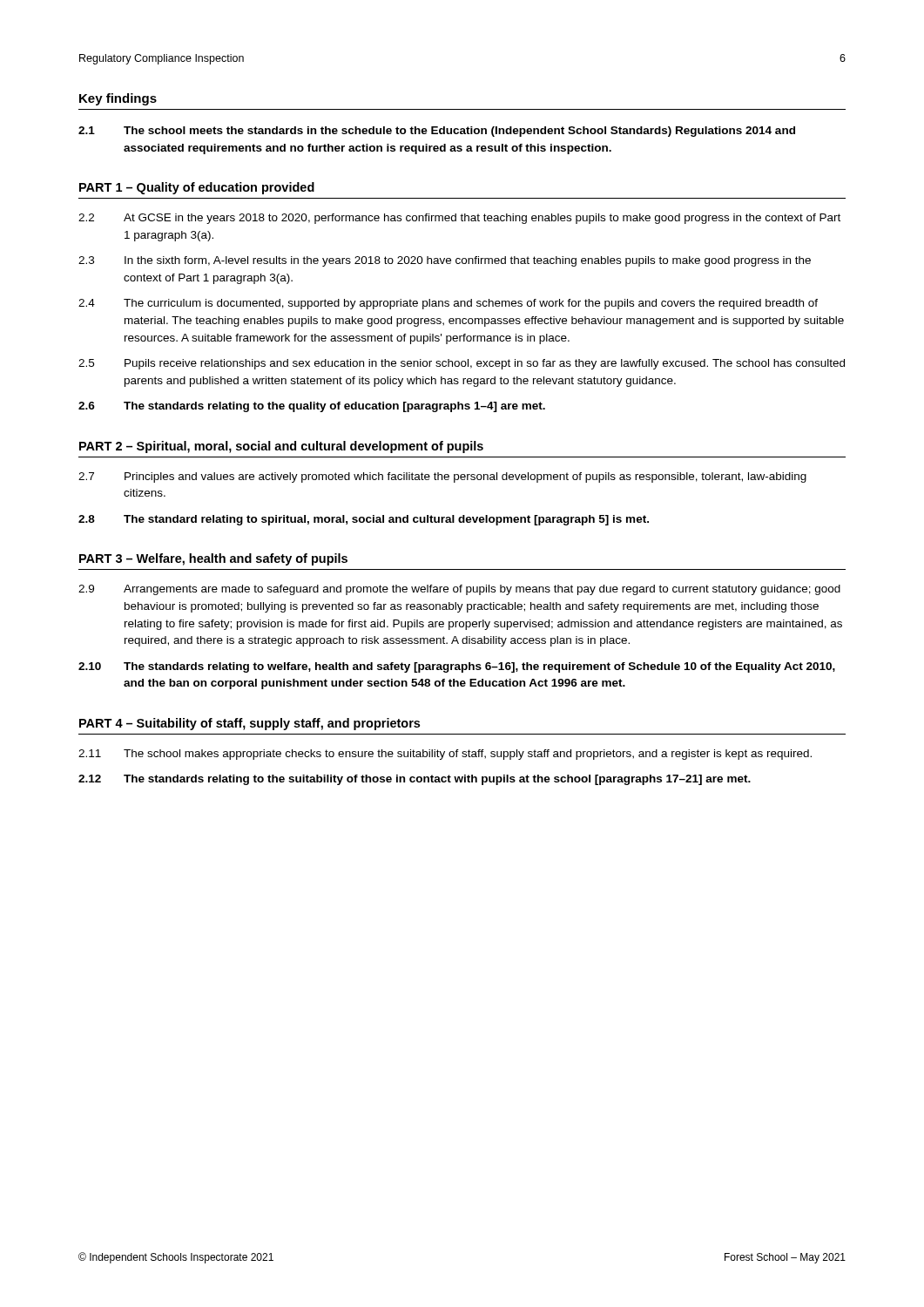Screen dimensions: 1307x924
Task: Select the section header containing "PART 1 – Quality of education provided"
Action: 196,187
